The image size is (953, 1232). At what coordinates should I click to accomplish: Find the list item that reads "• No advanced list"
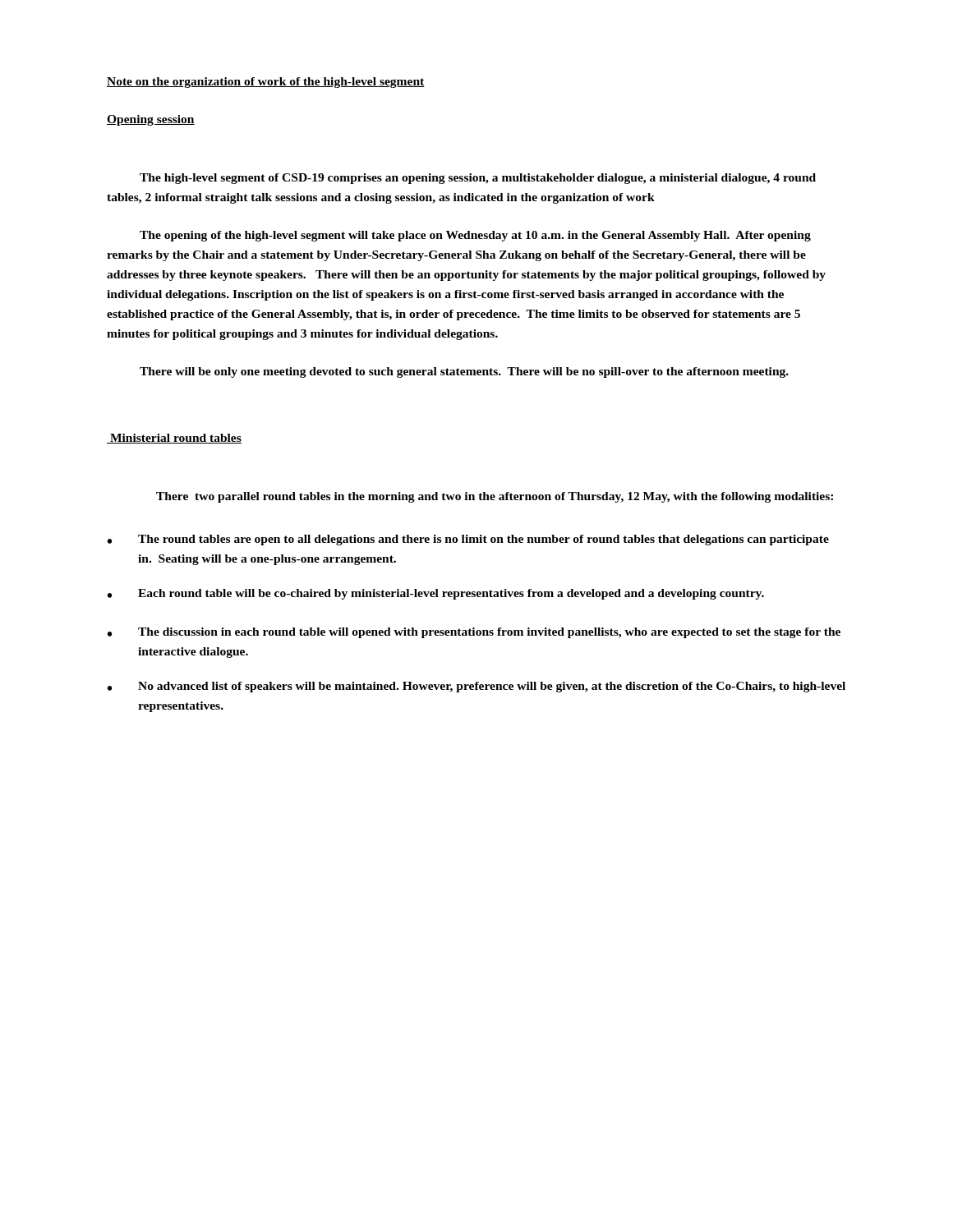tap(476, 696)
